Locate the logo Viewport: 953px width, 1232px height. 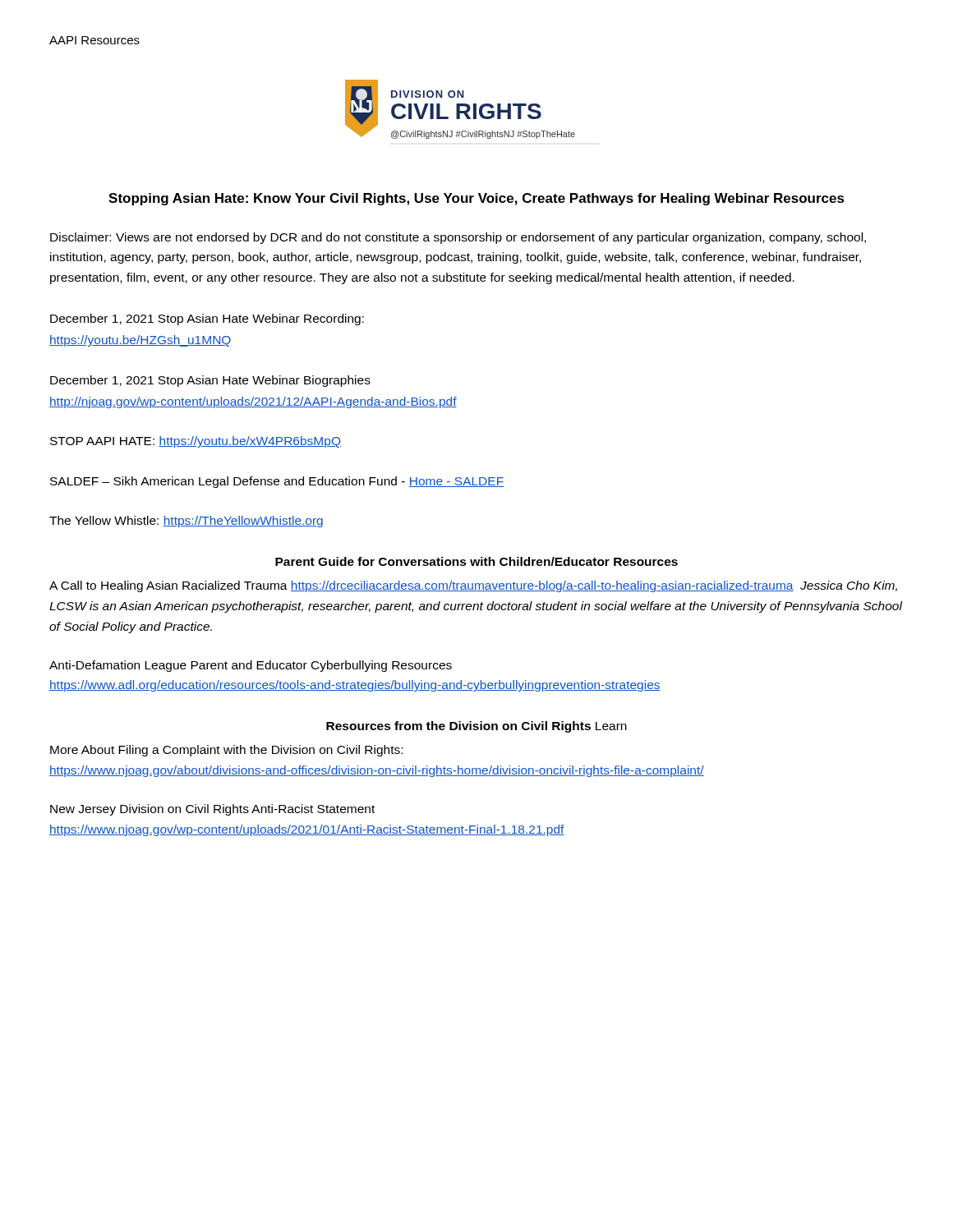[x=476, y=118]
